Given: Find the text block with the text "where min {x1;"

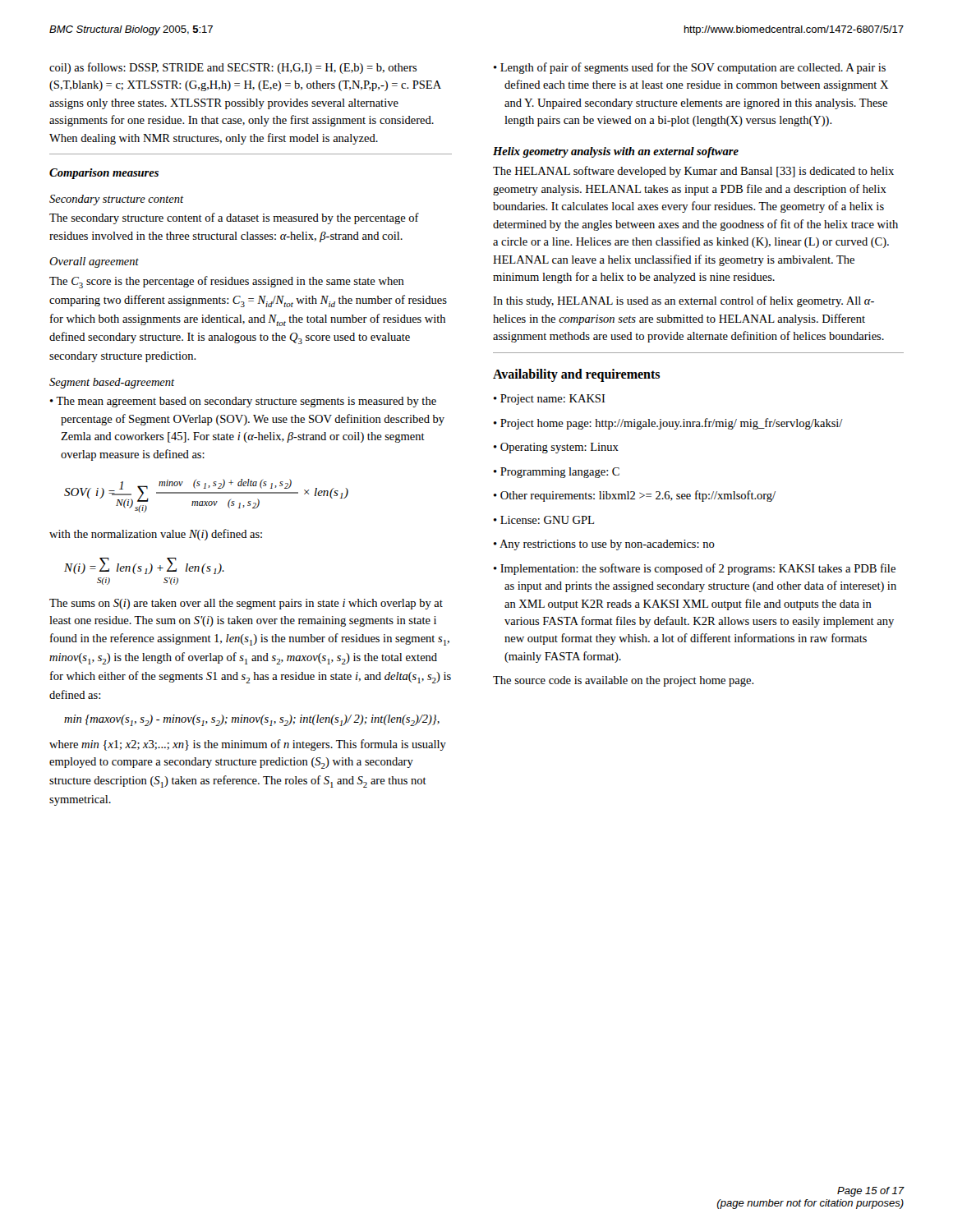Looking at the screenshot, I should click(251, 772).
